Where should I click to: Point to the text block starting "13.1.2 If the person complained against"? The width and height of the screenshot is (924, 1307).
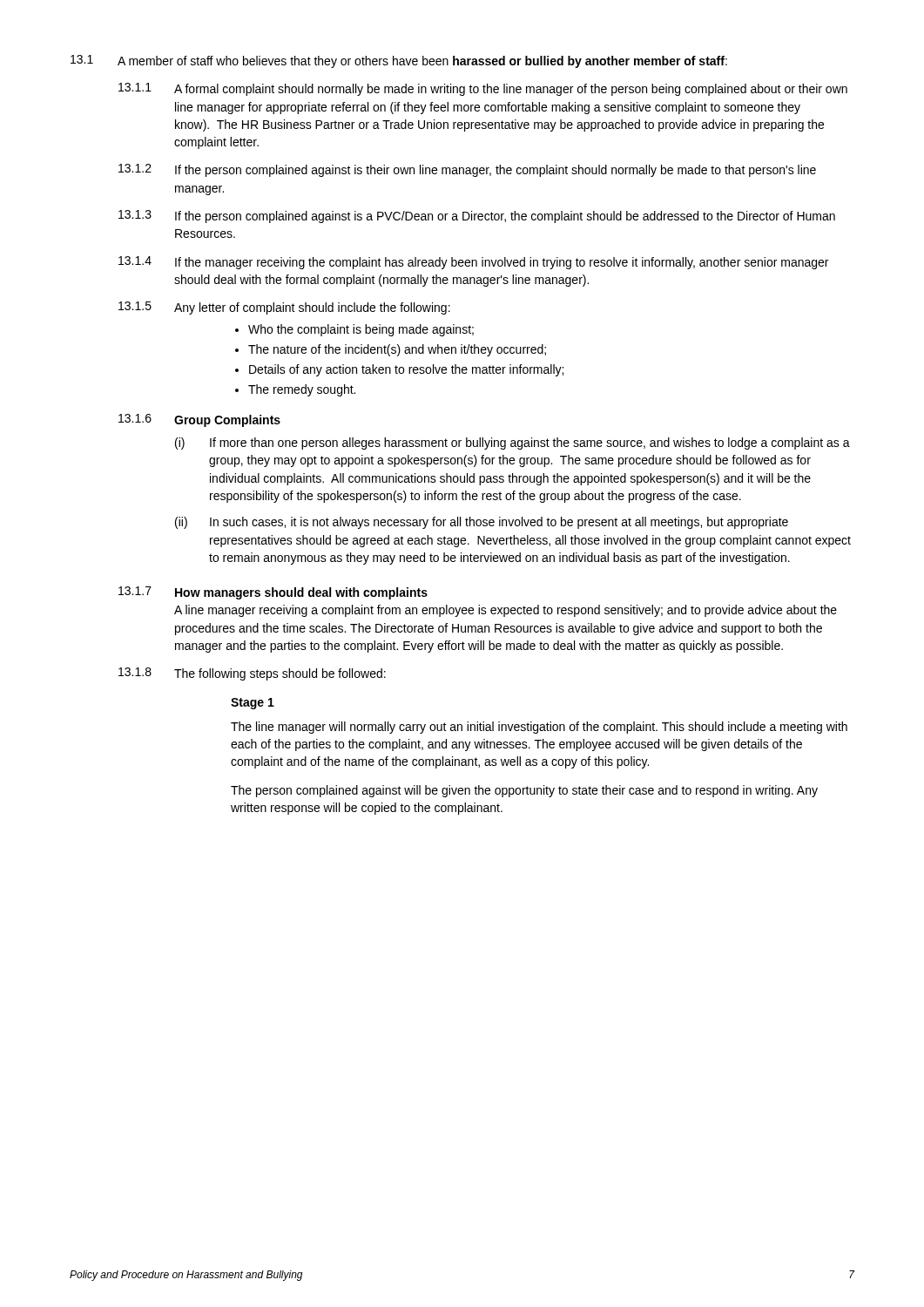486,179
